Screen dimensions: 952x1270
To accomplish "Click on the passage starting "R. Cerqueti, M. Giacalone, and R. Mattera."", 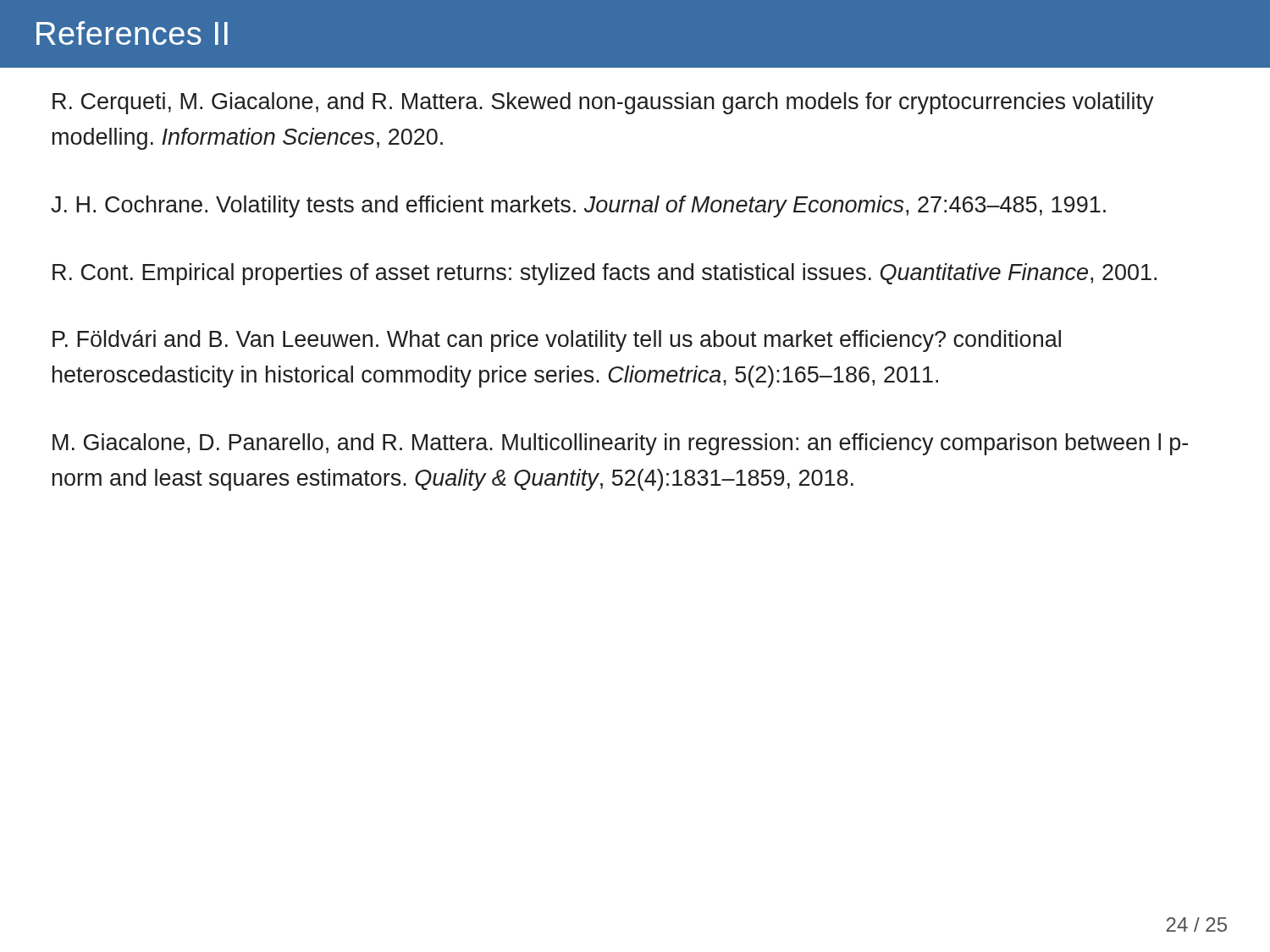I will (635, 120).
